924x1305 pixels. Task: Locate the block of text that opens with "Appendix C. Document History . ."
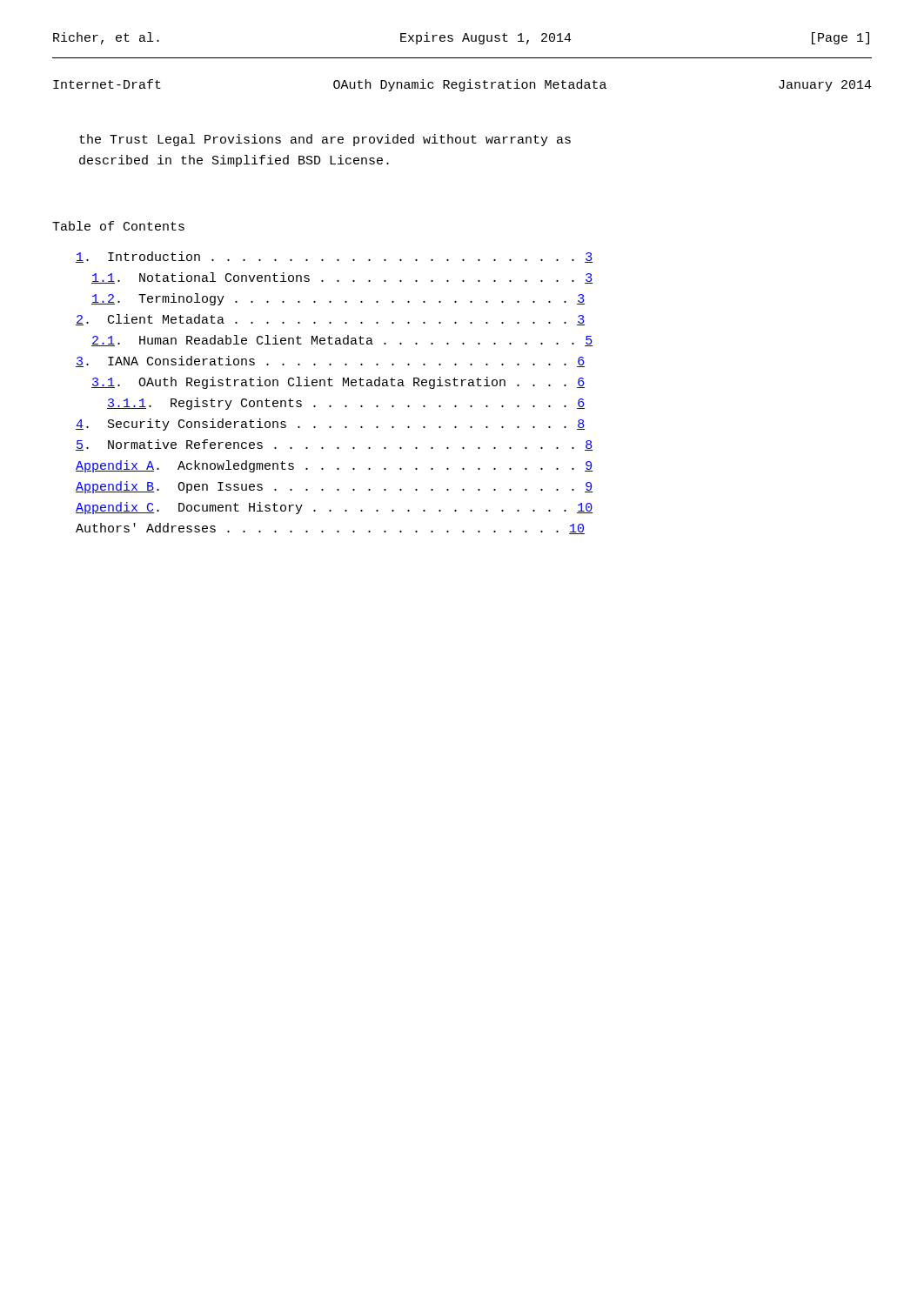[322, 508]
